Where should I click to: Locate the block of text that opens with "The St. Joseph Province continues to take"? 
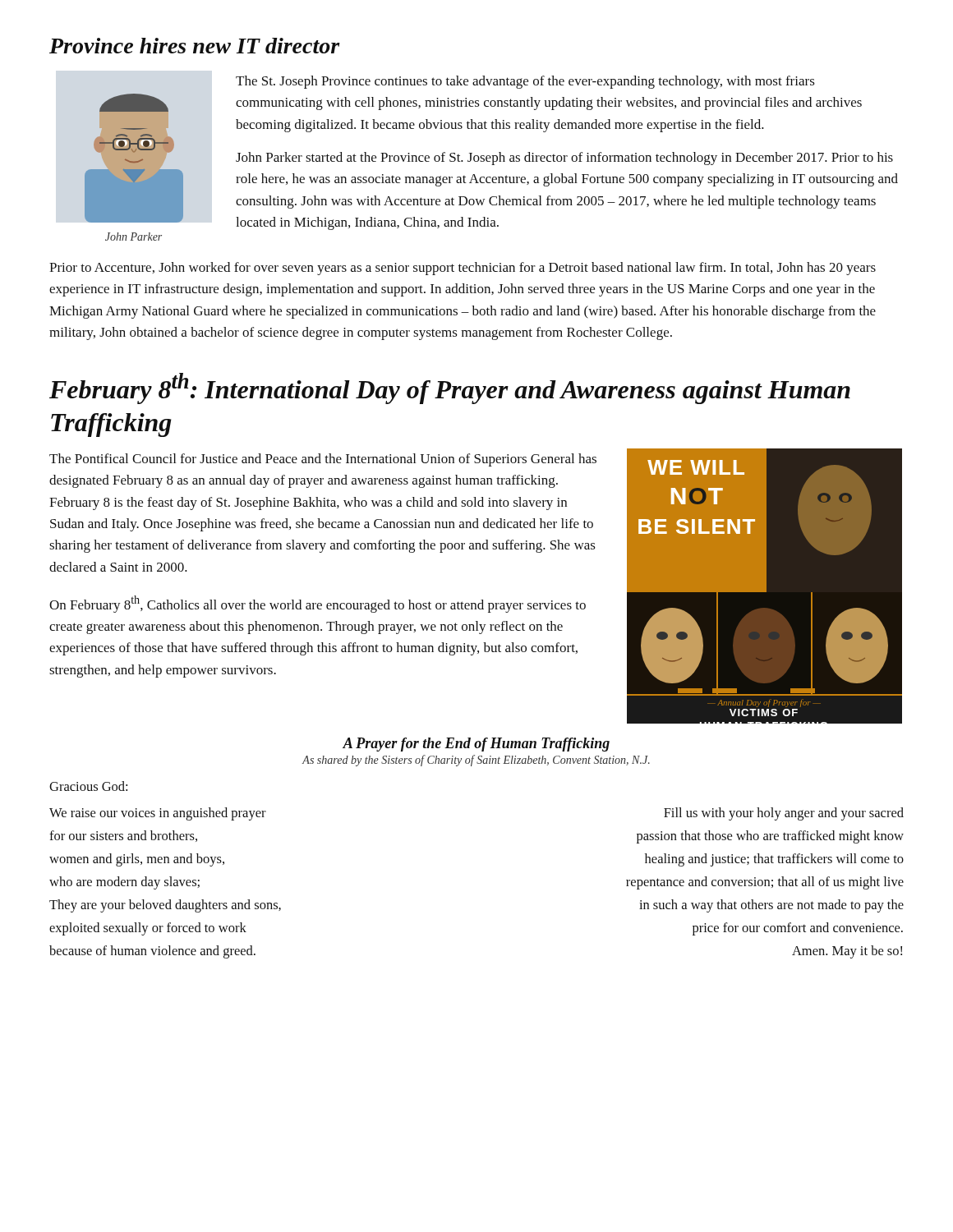click(x=570, y=152)
